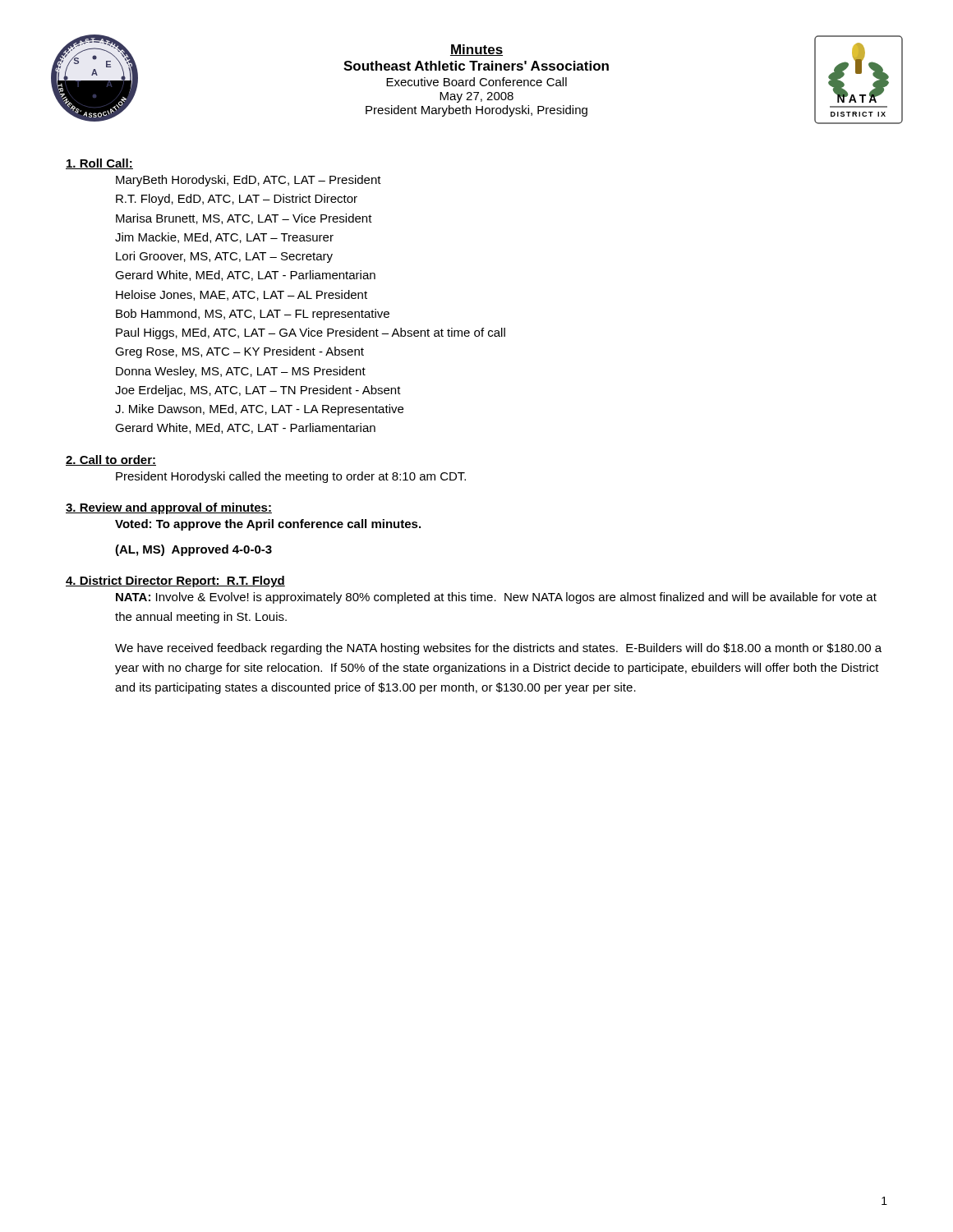
Task: Click on the passage starting "MaryBeth Horodyski, EdD, ATC, LAT – President"
Action: pos(248,179)
